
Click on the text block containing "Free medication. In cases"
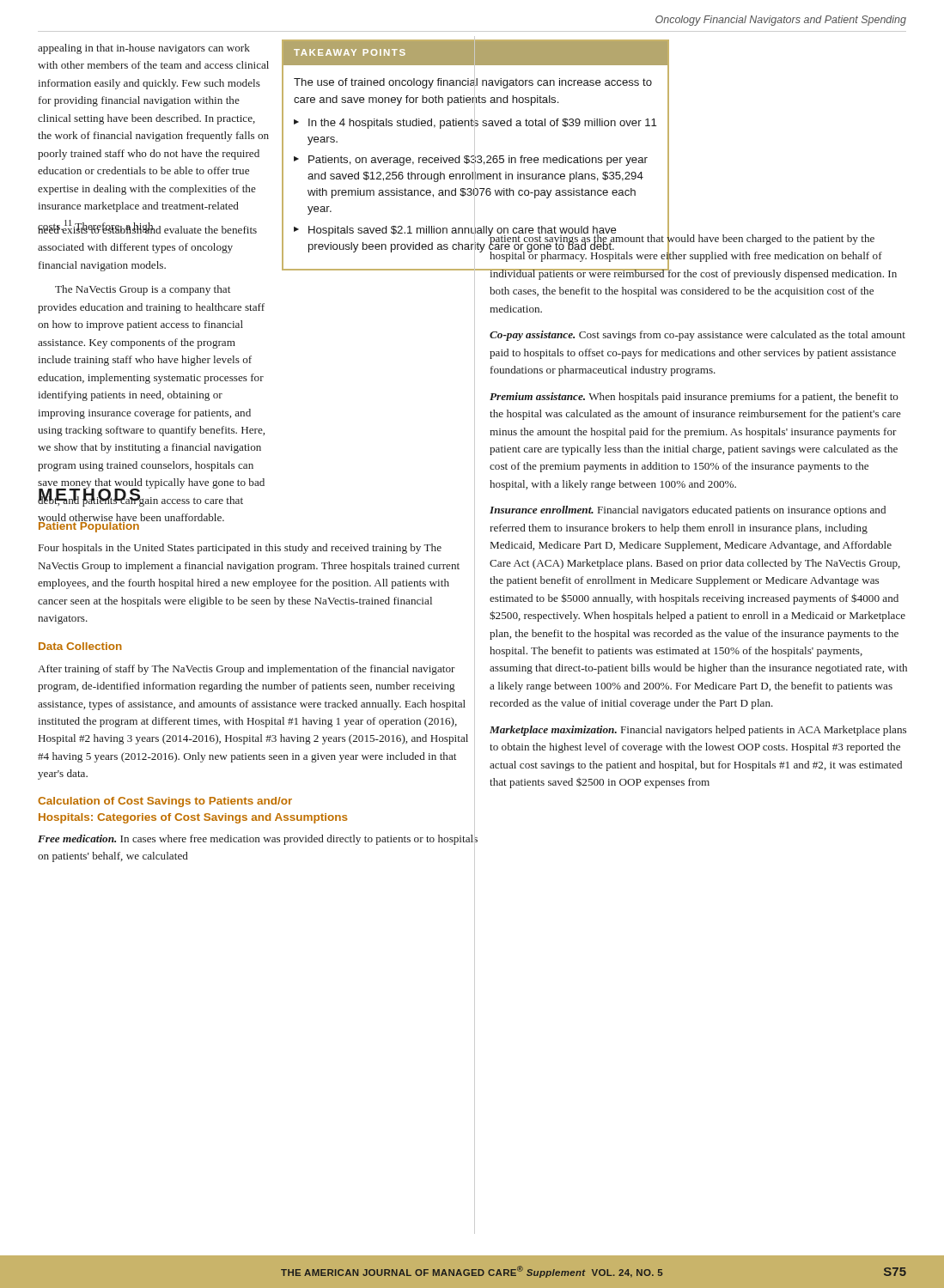(x=259, y=848)
